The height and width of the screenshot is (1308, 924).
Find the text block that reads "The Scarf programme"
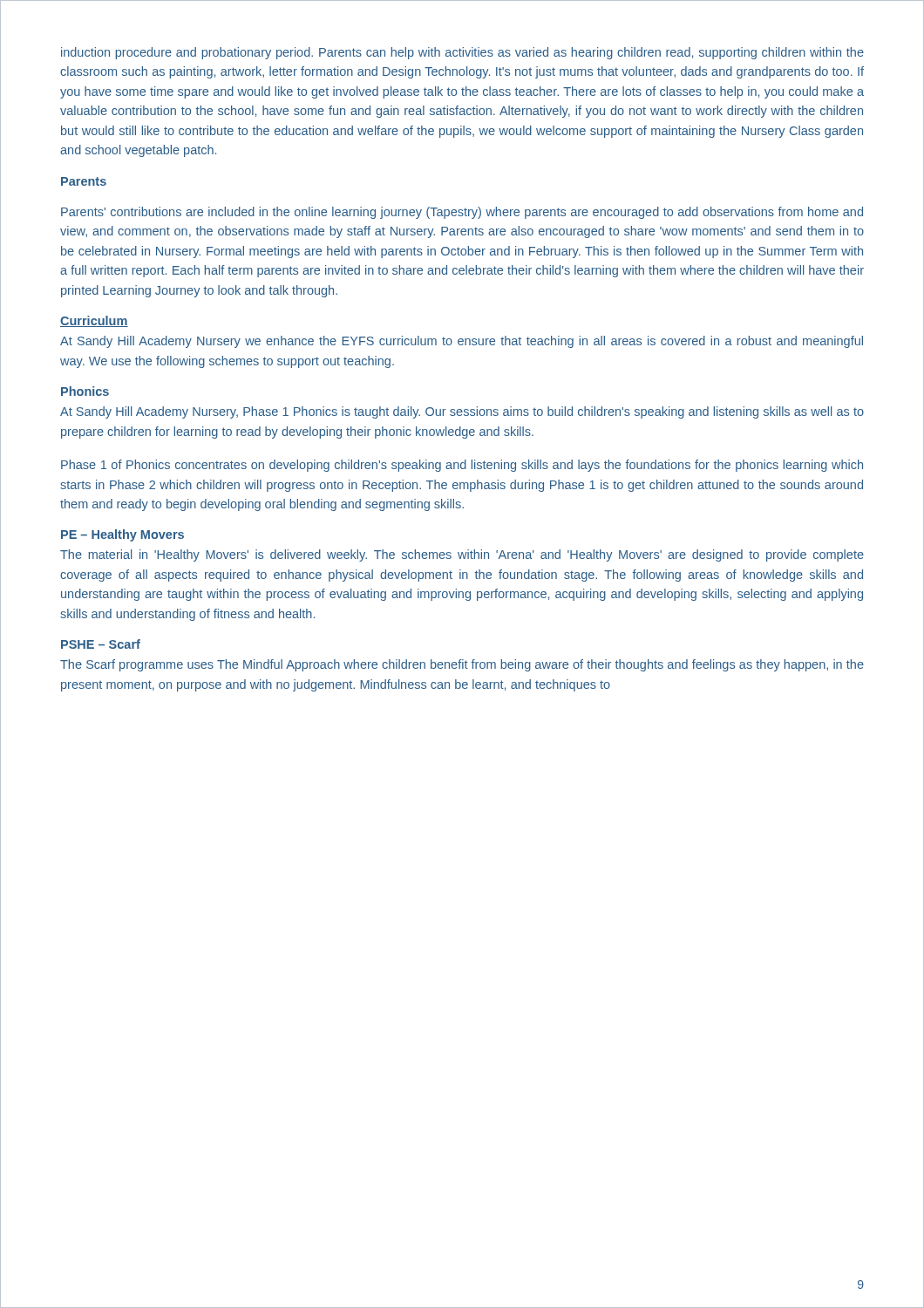tap(462, 675)
